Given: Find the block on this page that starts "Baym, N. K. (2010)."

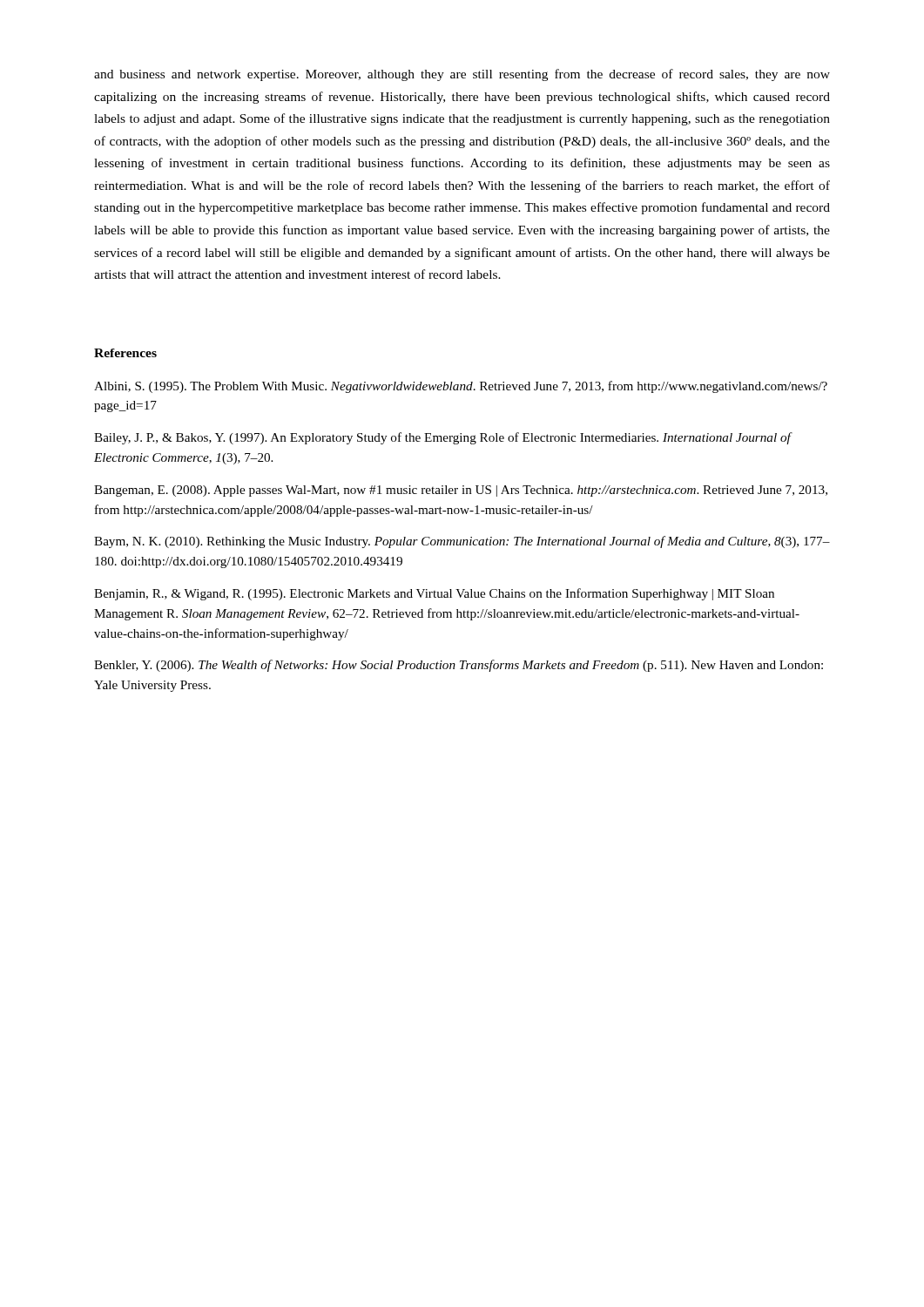Looking at the screenshot, I should tap(462, 551).
